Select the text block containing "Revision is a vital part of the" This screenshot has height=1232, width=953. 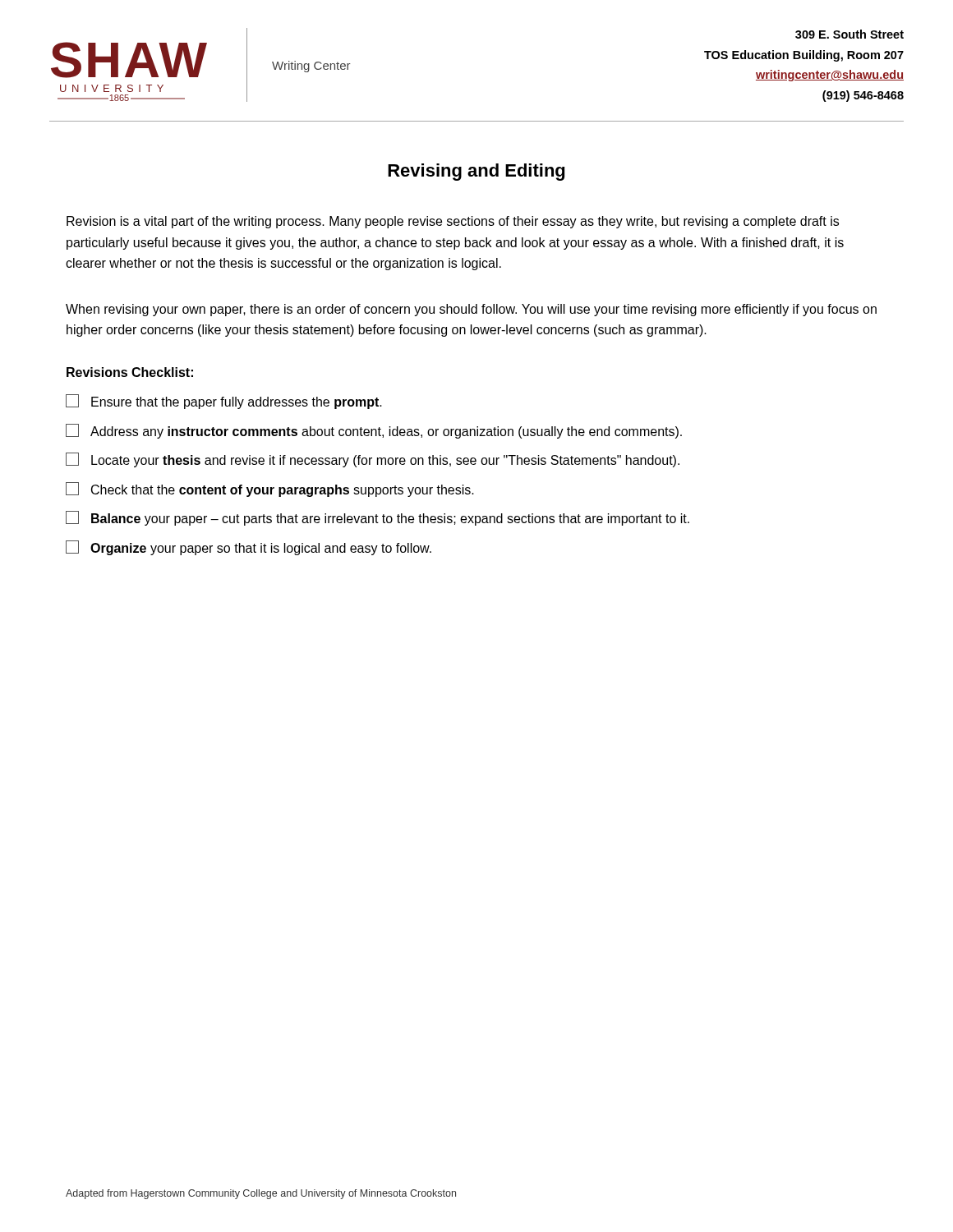point(455,242)
